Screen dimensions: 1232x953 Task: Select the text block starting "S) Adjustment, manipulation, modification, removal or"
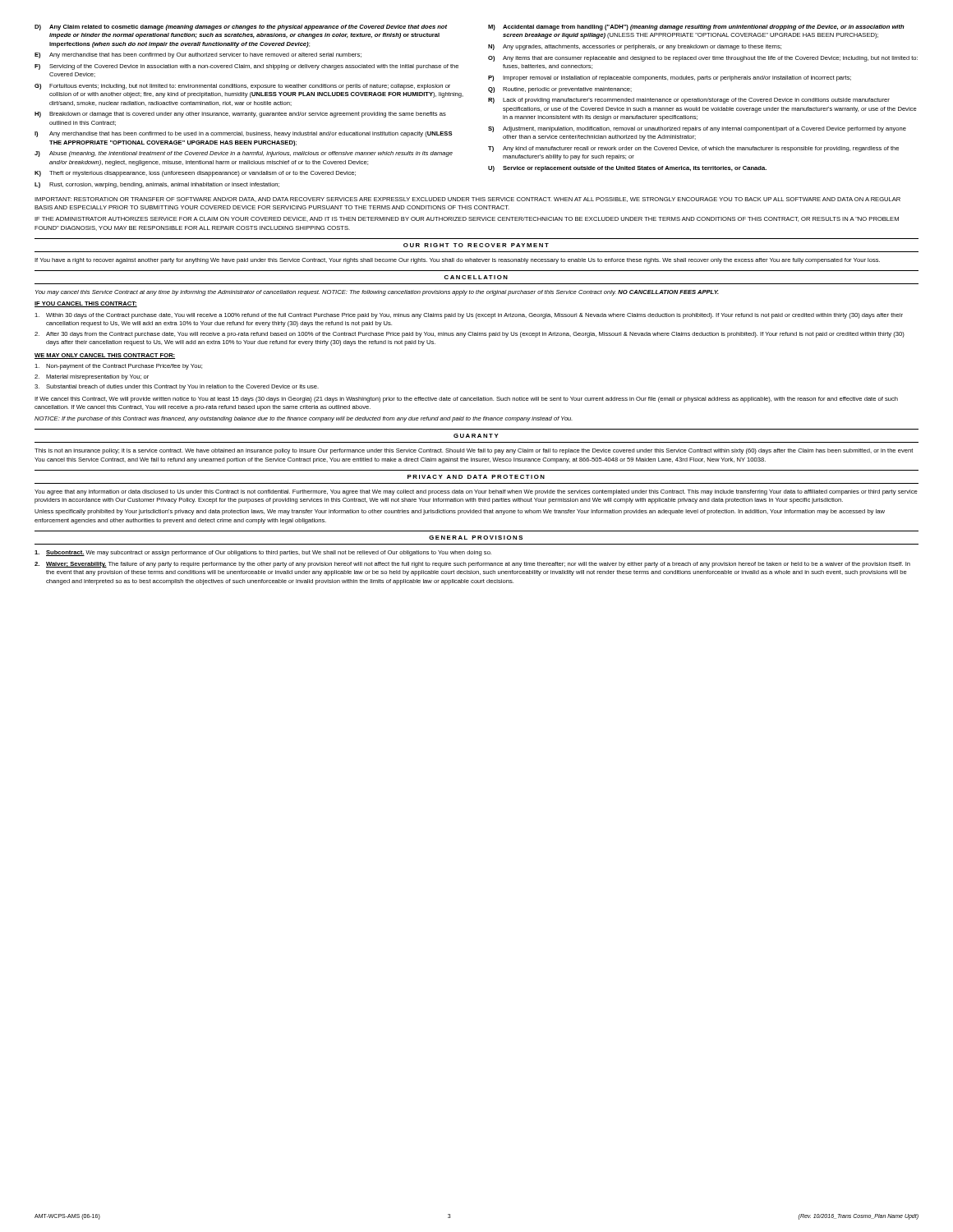703,133
